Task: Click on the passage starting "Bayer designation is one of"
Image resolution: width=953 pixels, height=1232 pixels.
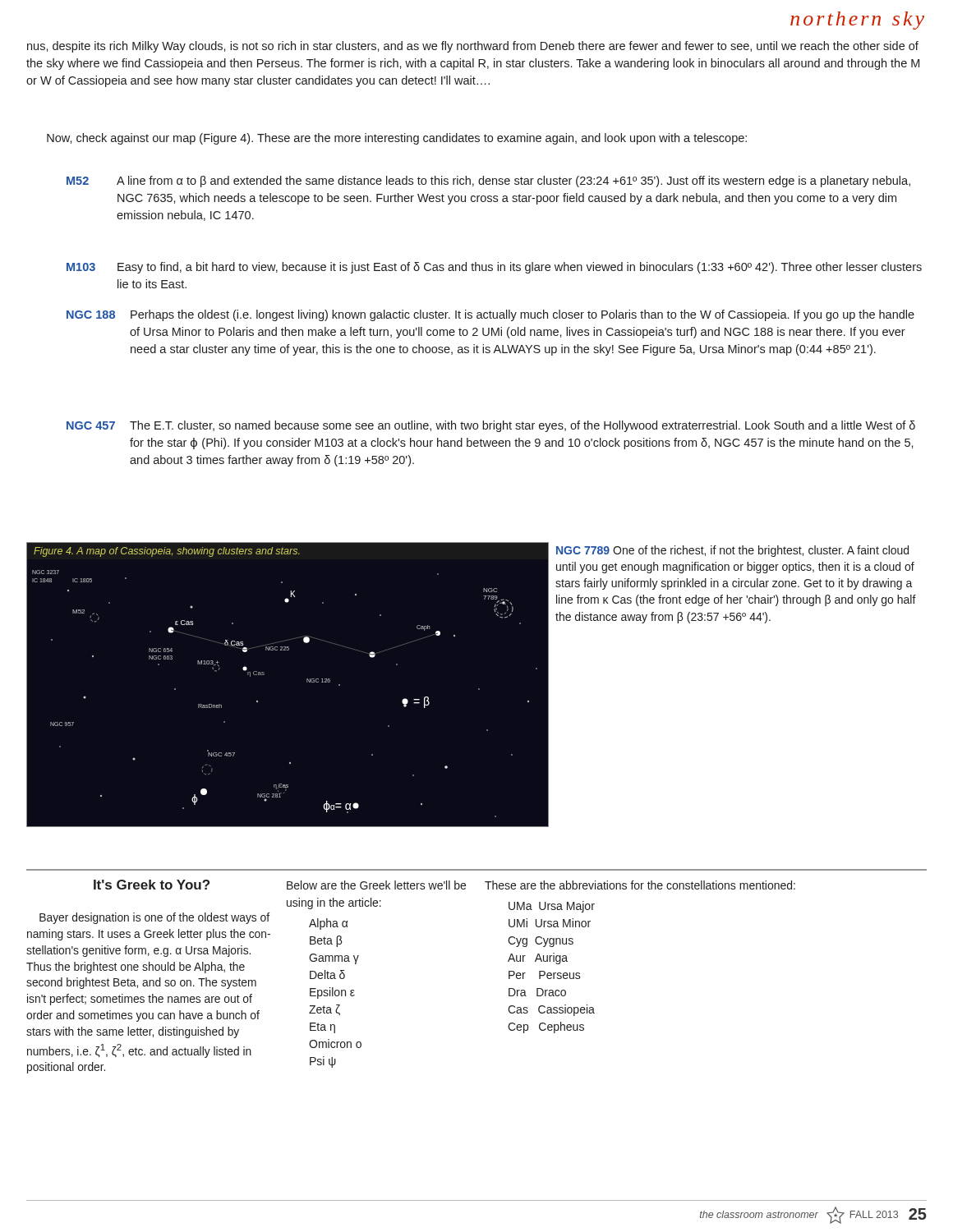Action: [x=149, y=993]
